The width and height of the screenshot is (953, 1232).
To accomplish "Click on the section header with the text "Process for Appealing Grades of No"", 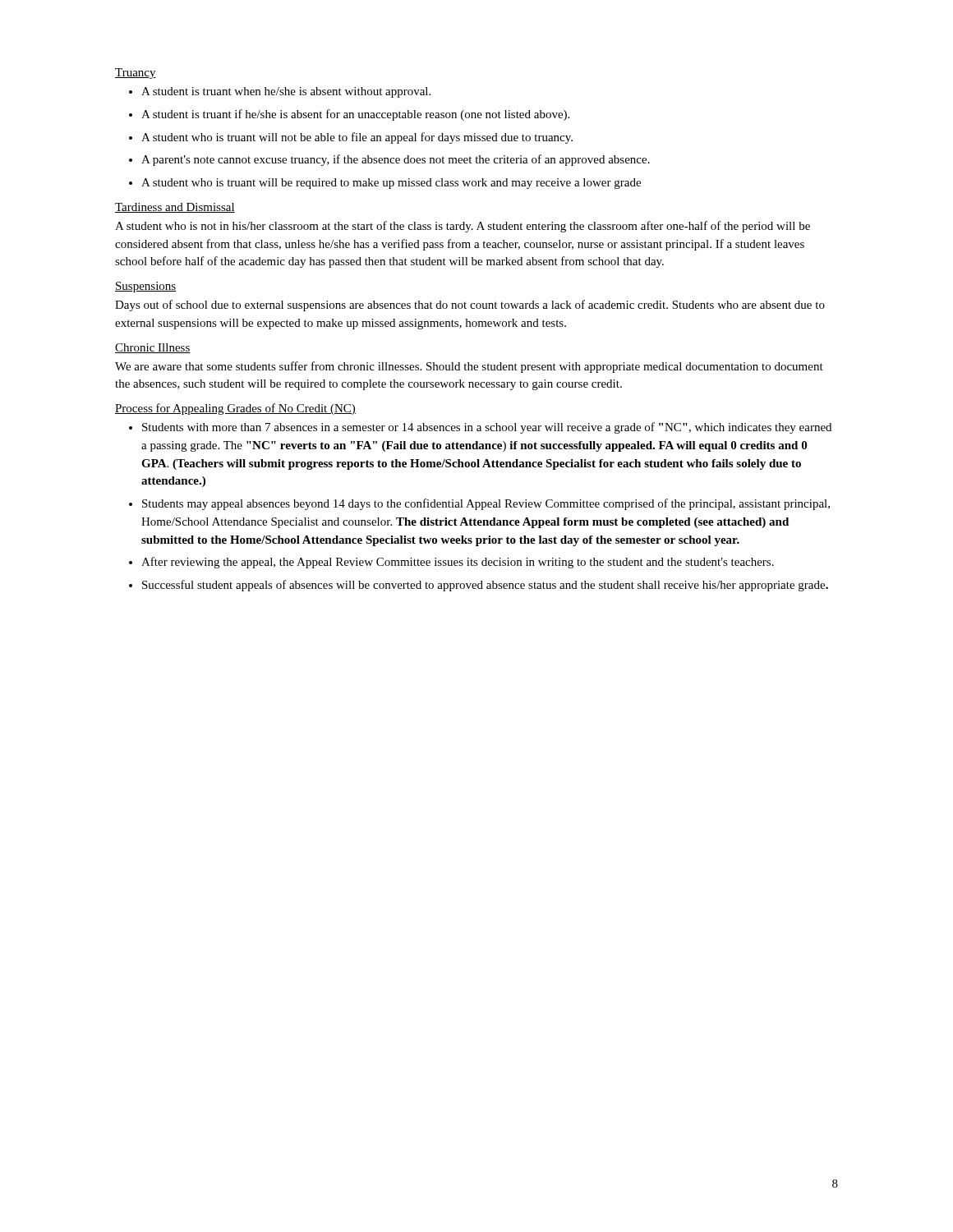I will (x=235, y=408).
